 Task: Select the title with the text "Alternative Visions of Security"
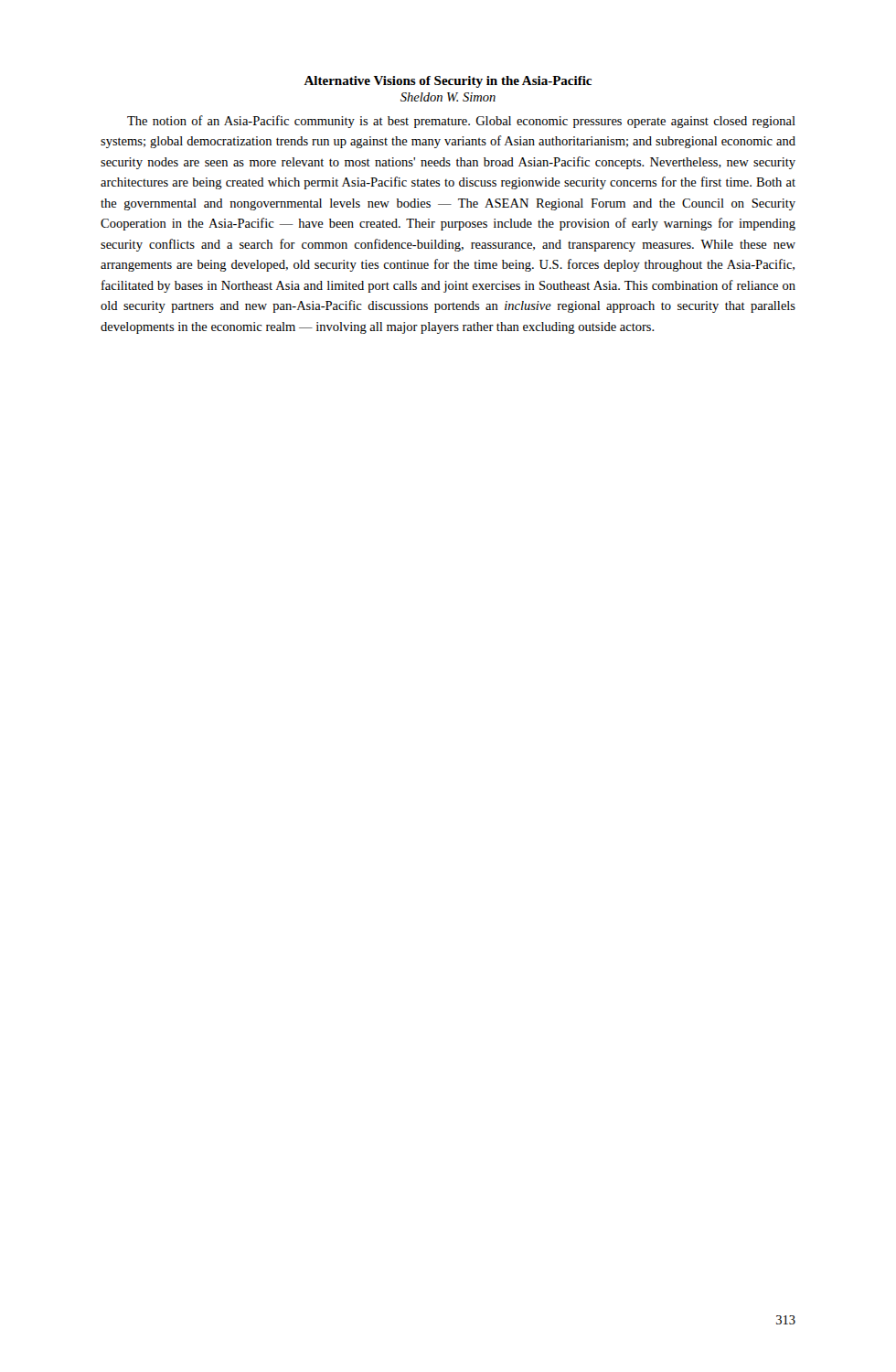click(x=448, y=89)
